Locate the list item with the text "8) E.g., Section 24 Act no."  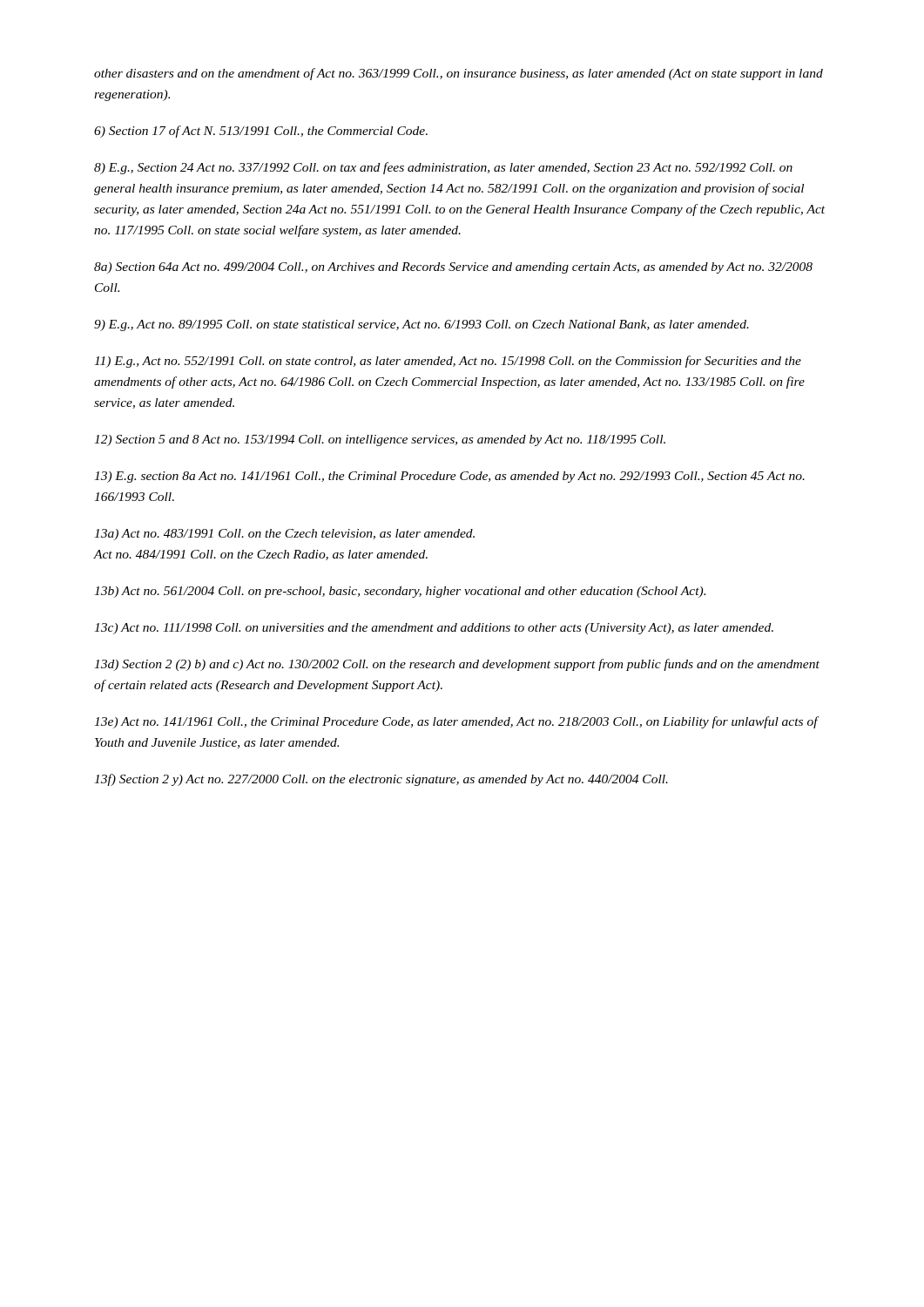[x=459, y=198]
